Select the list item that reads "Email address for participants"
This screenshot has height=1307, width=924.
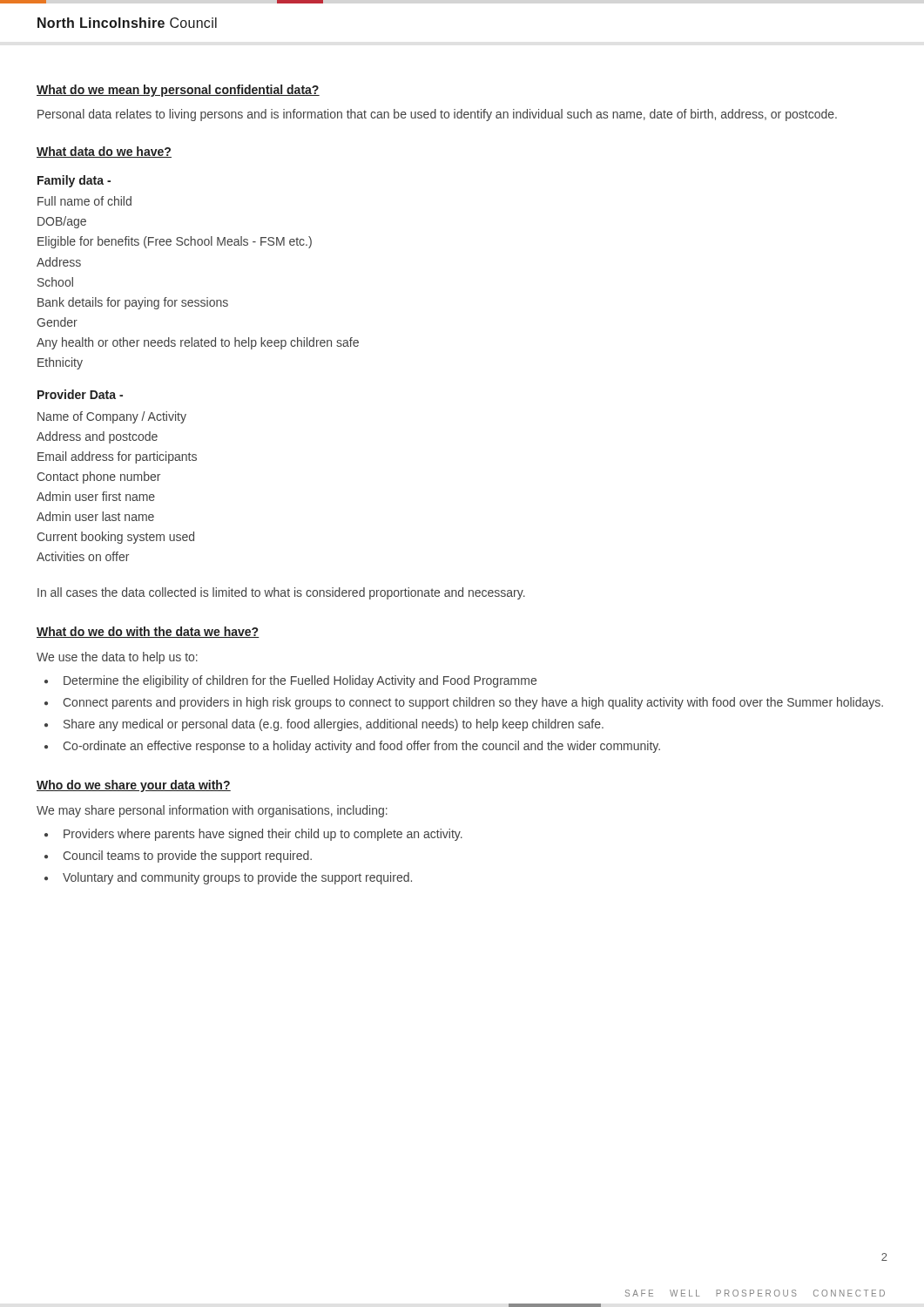(117, 457)
